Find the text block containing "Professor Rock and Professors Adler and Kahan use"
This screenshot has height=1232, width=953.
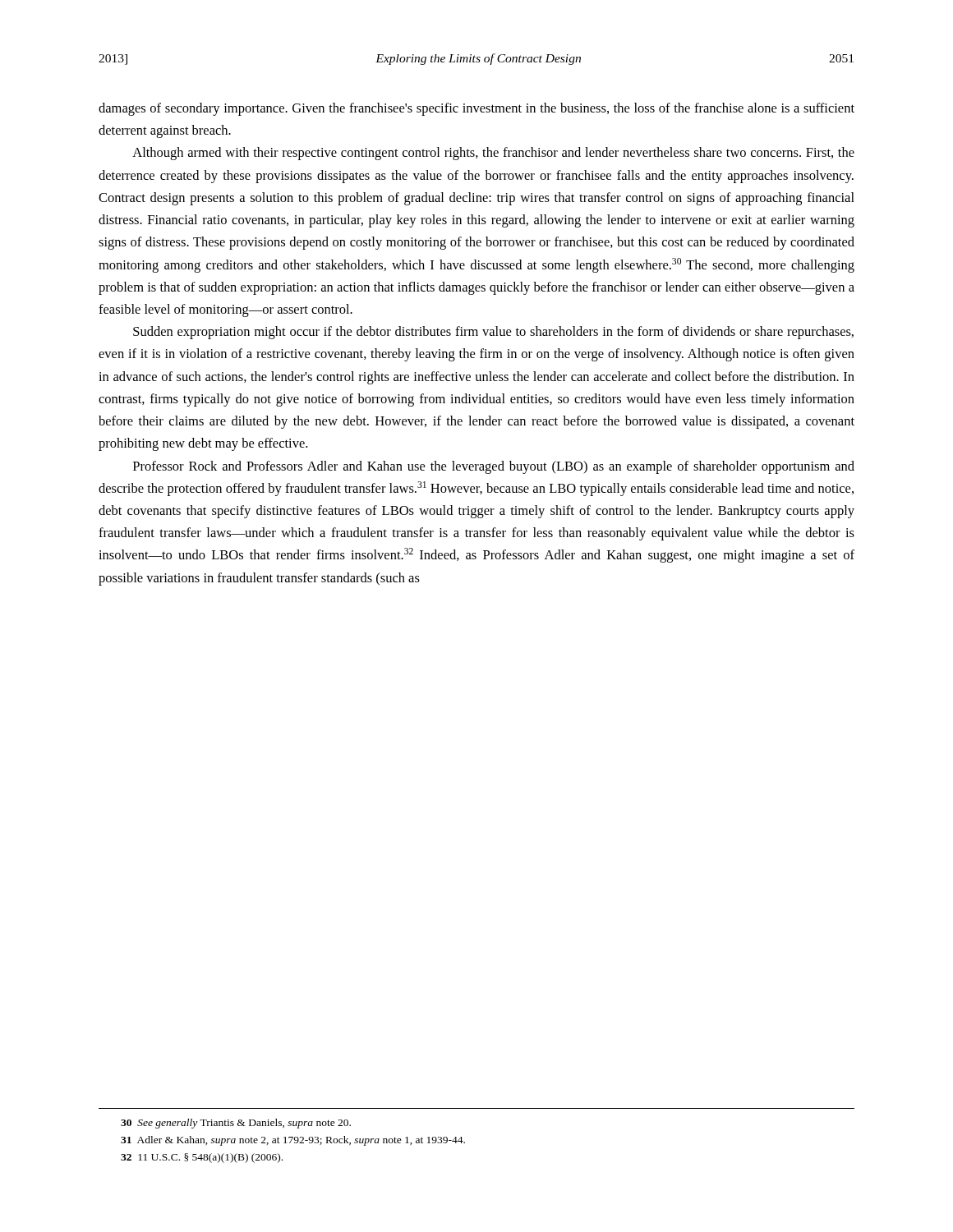pyautogui.click(x=476, y=522)
